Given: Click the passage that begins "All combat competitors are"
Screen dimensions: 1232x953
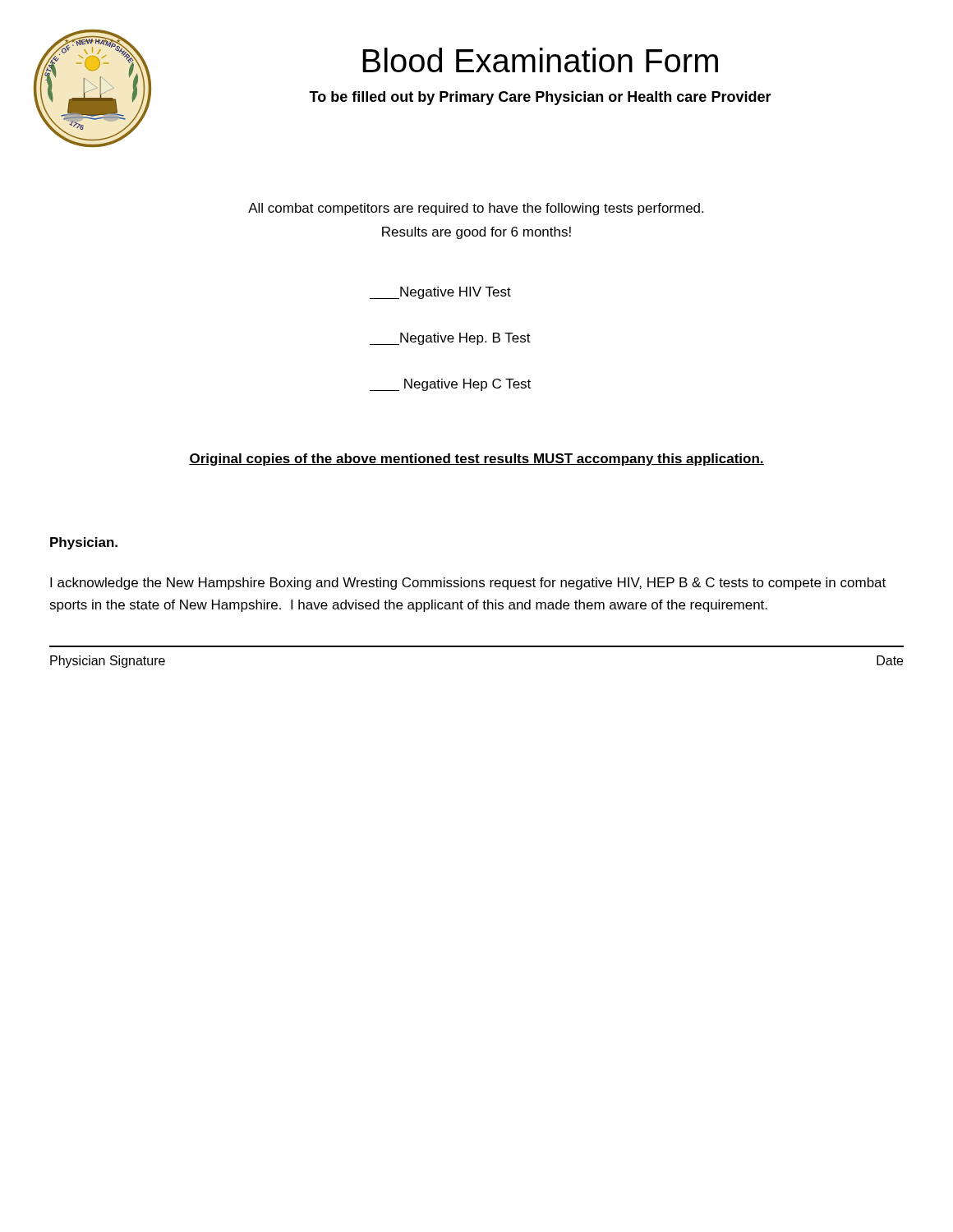Looking at the screenshot, I should pos(476,221).
